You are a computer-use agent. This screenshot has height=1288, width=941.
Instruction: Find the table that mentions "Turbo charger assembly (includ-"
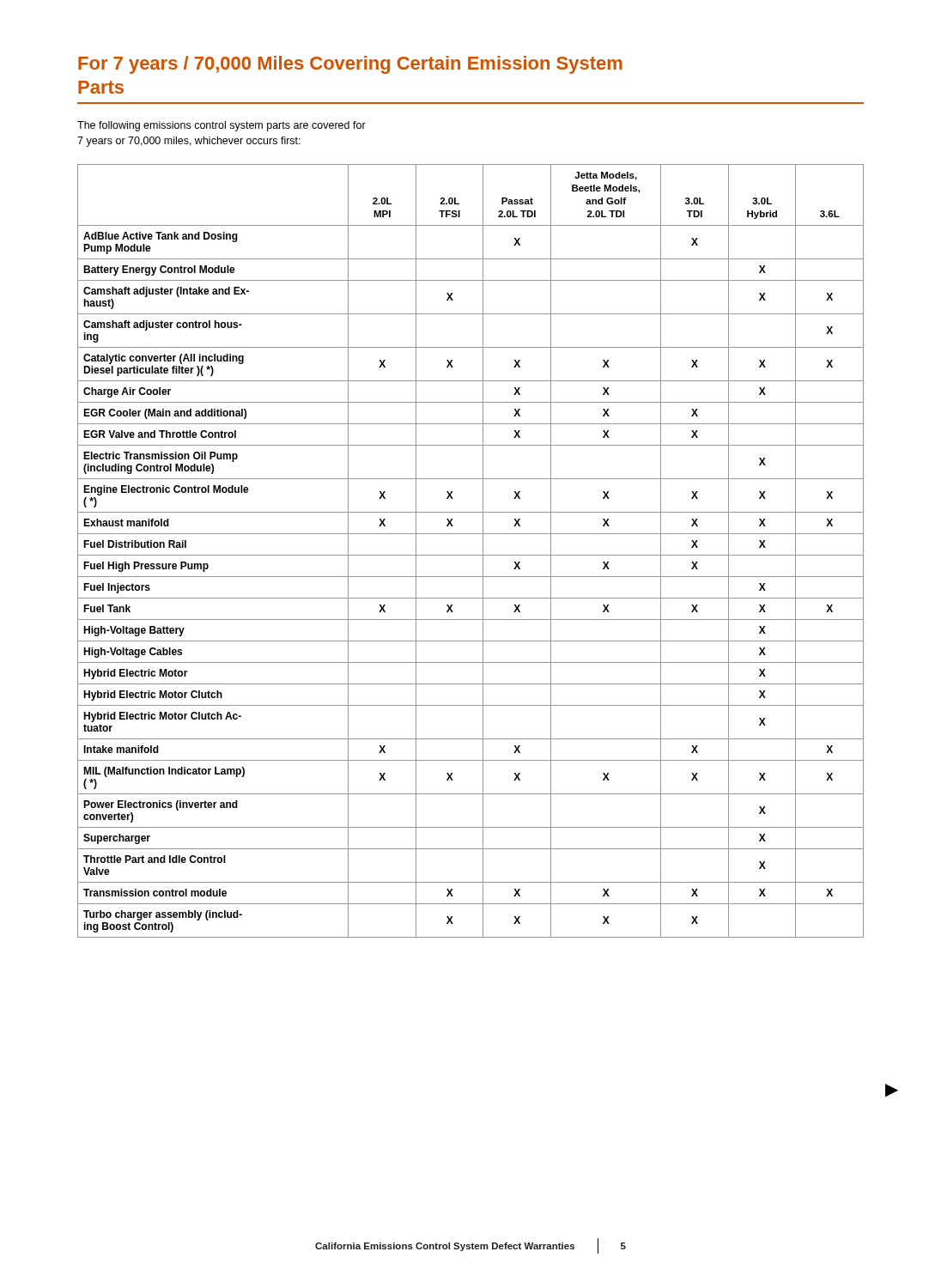(x=470, y=551)
